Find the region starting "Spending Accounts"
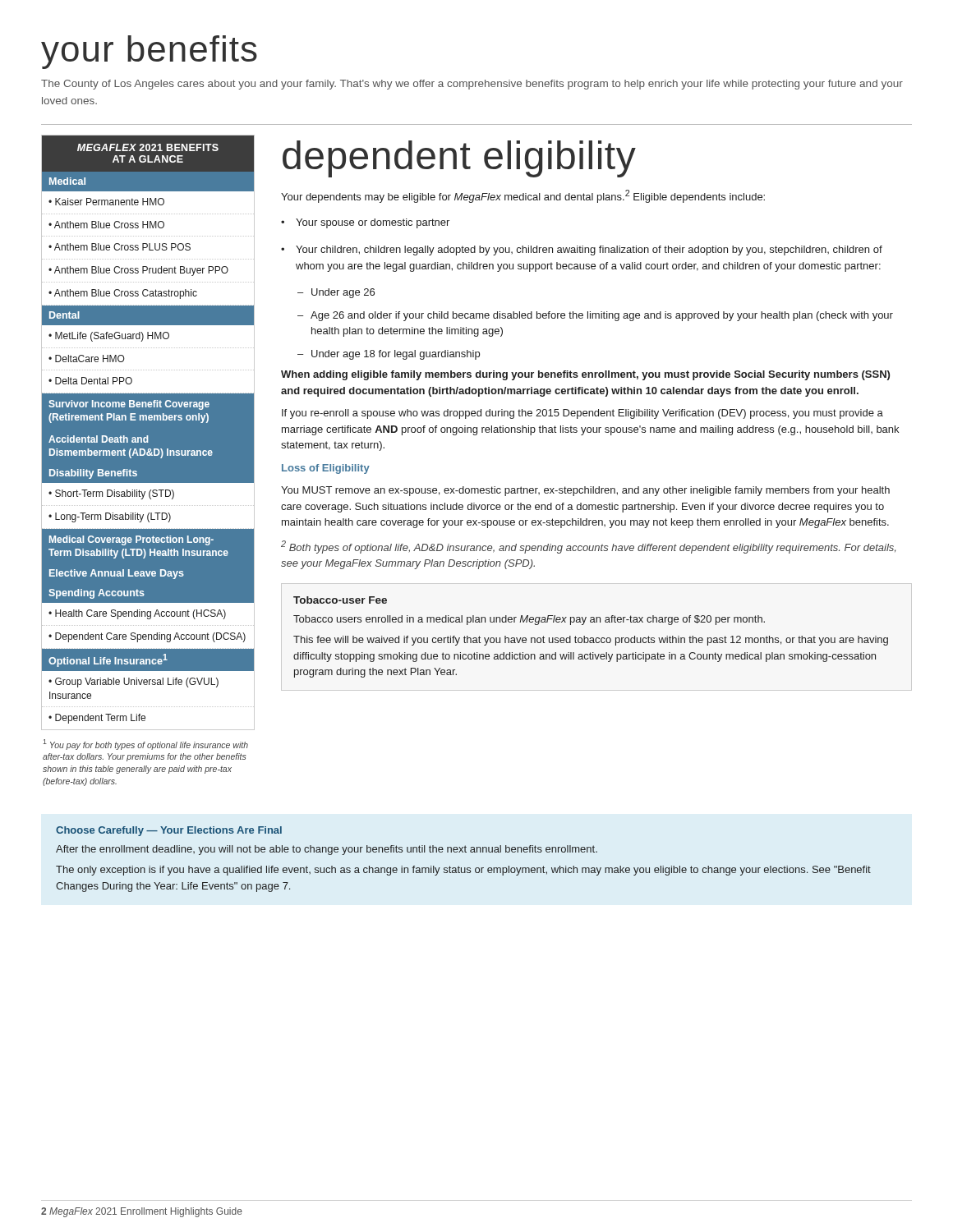The height and width of the screenshot is (1232, 953). tap(96, 593)
